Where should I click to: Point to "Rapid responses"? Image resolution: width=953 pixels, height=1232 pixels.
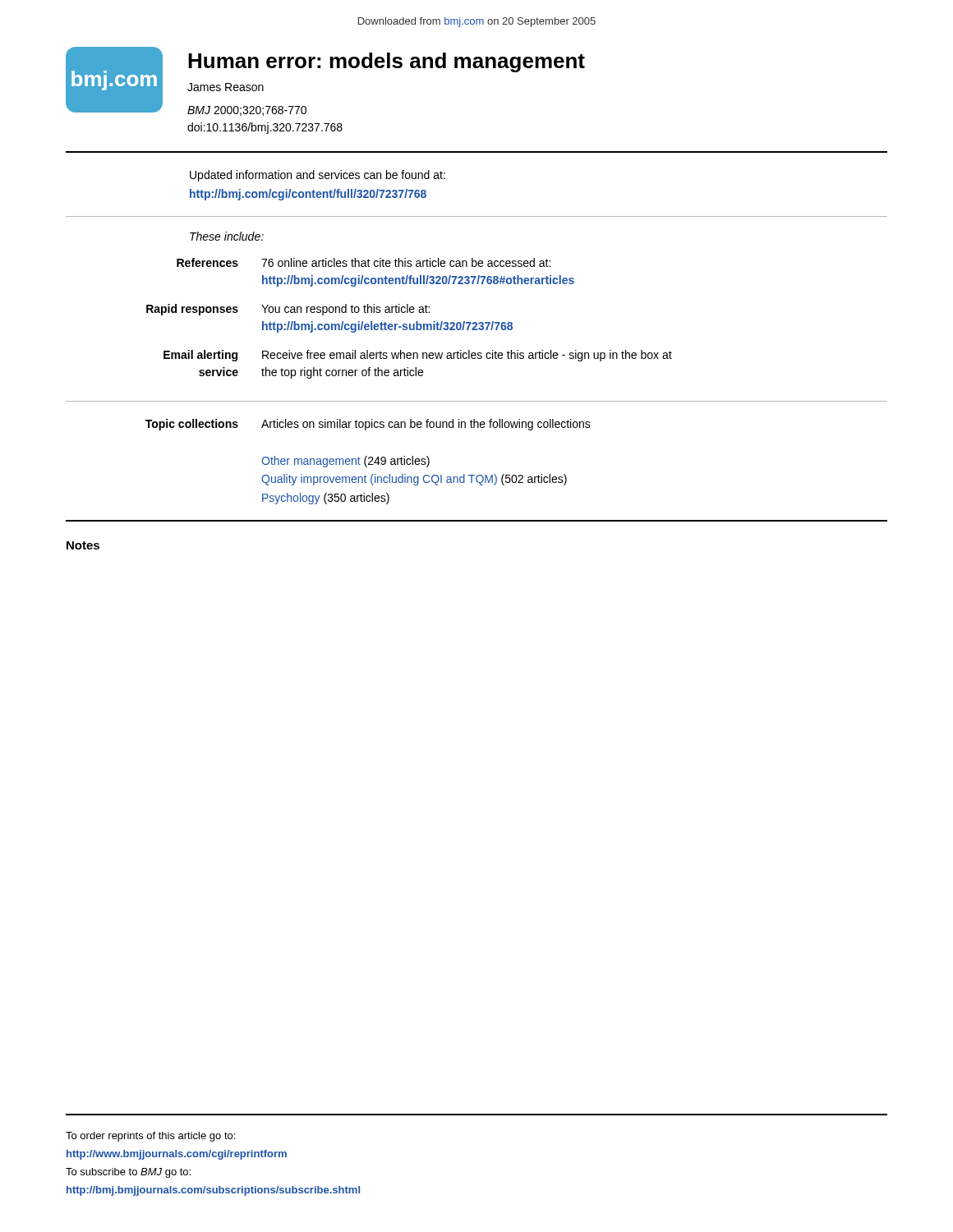tap(192, 309)
